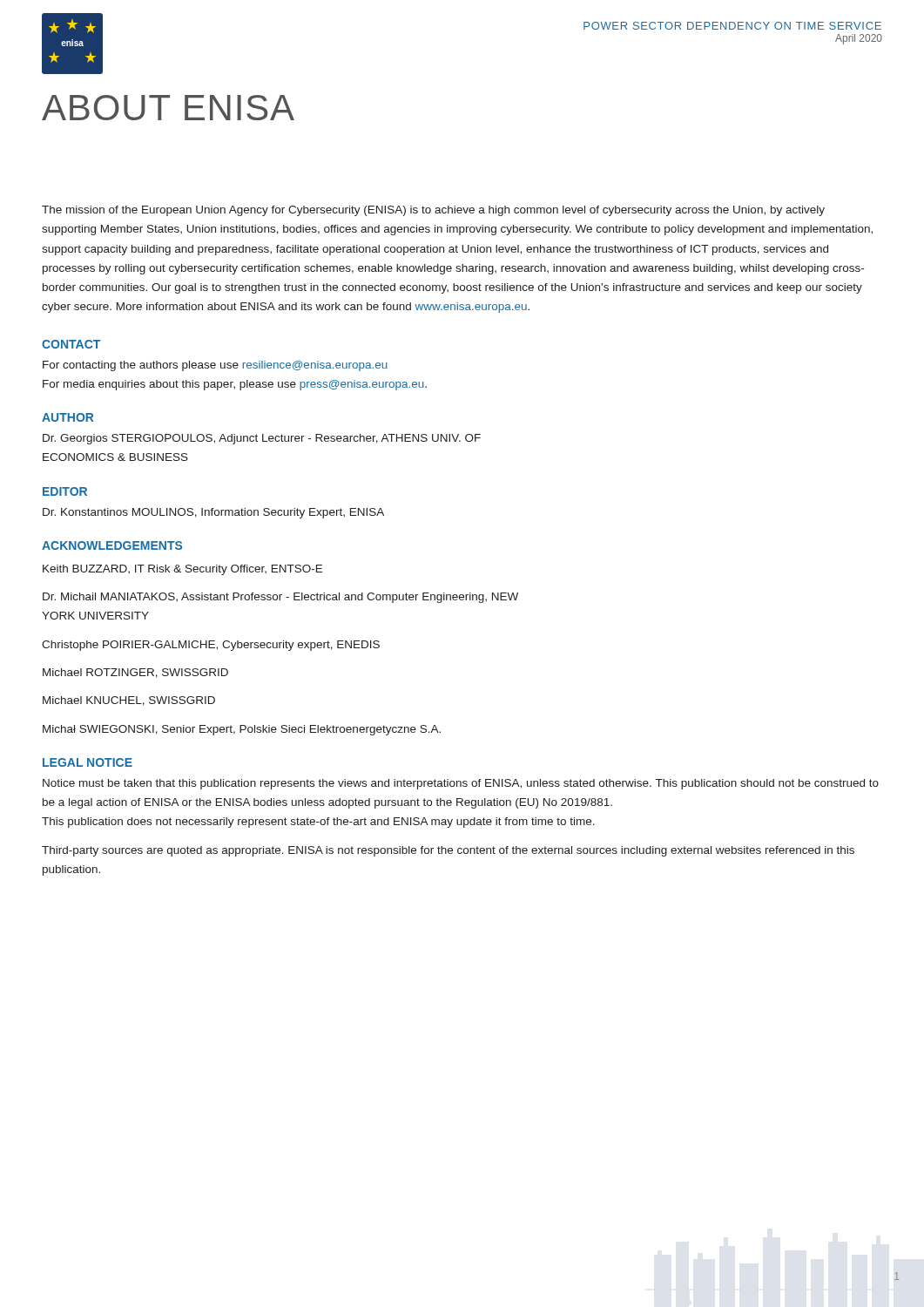Point to the passage starting "ABOUT ENISA"

pyautogui.click(x=168, y=108)
